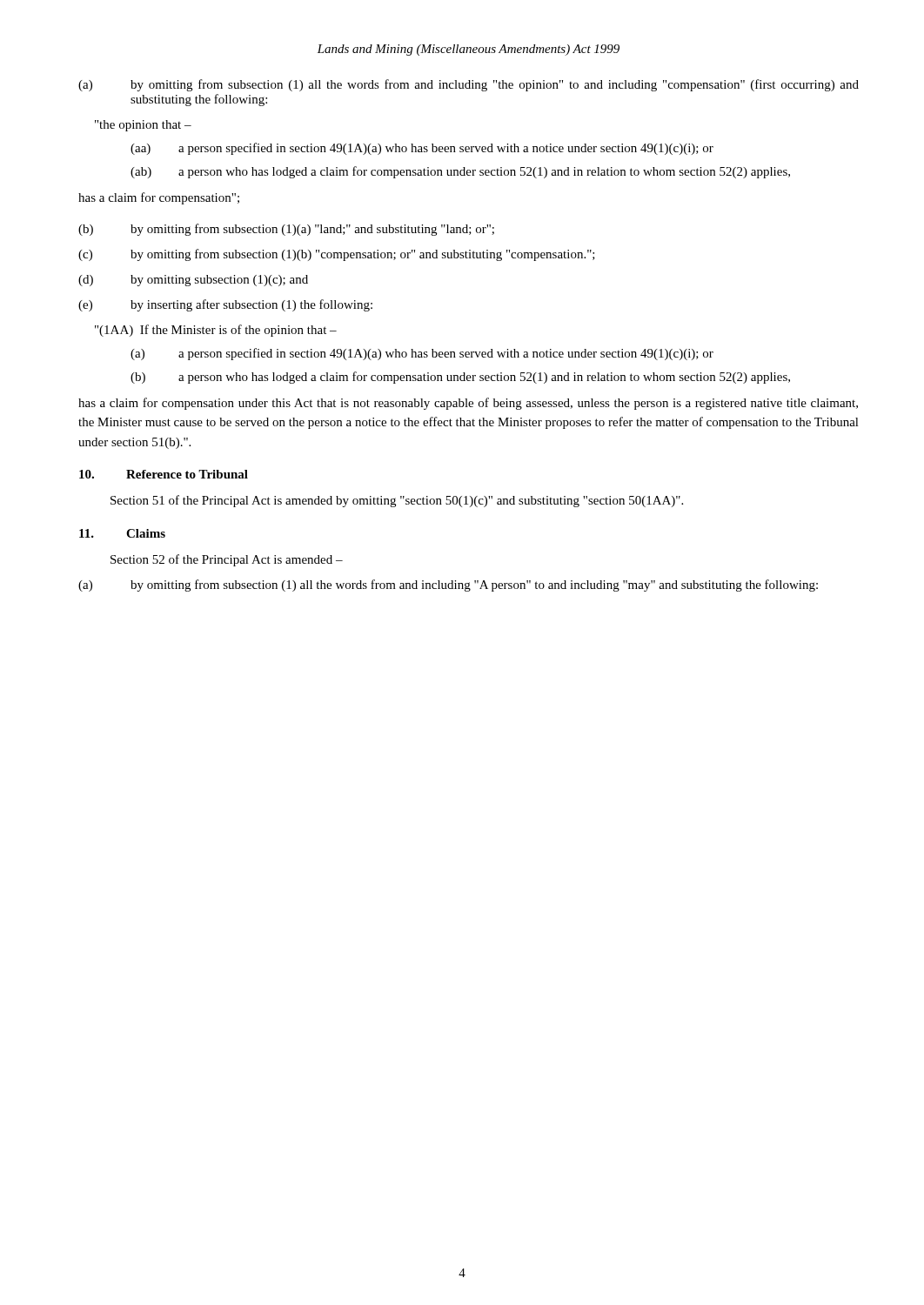The image size is (924, 1305).
Task: Locate the text starting "(a) a person"
Action: click(495, 353)
